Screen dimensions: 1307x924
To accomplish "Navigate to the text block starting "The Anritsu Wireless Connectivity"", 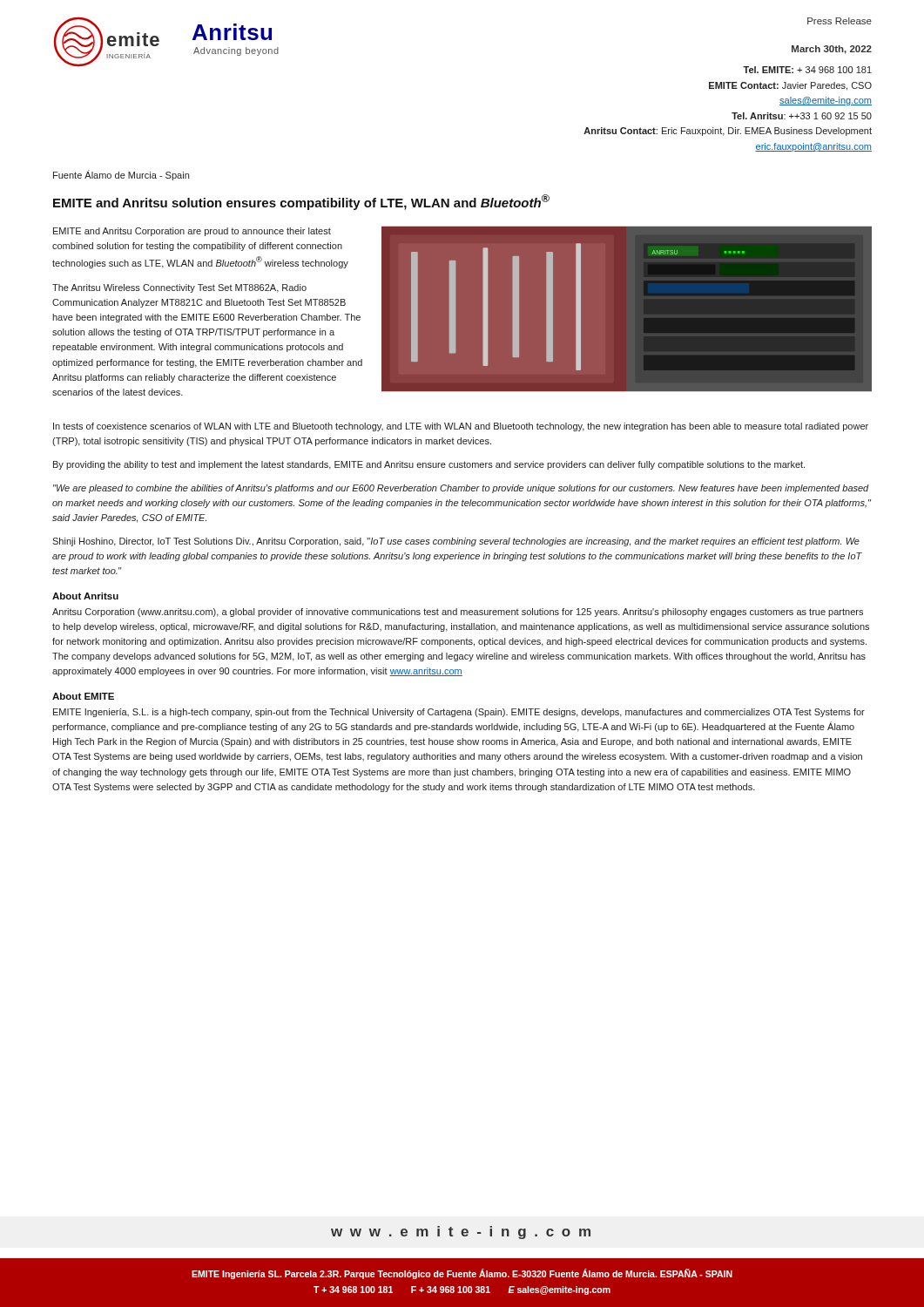I will pos(207,340).
